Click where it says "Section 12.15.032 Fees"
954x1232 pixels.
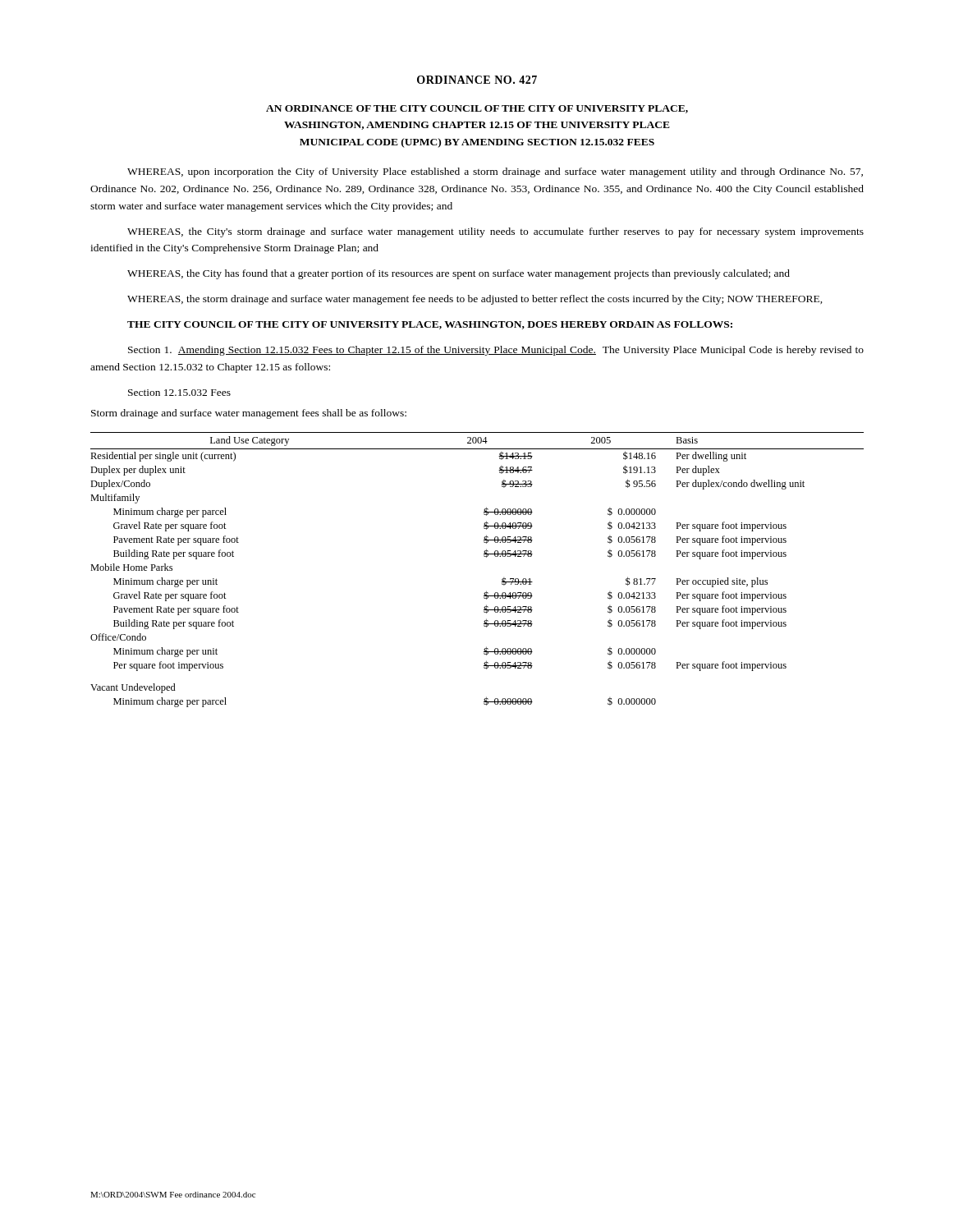[179, 392]
